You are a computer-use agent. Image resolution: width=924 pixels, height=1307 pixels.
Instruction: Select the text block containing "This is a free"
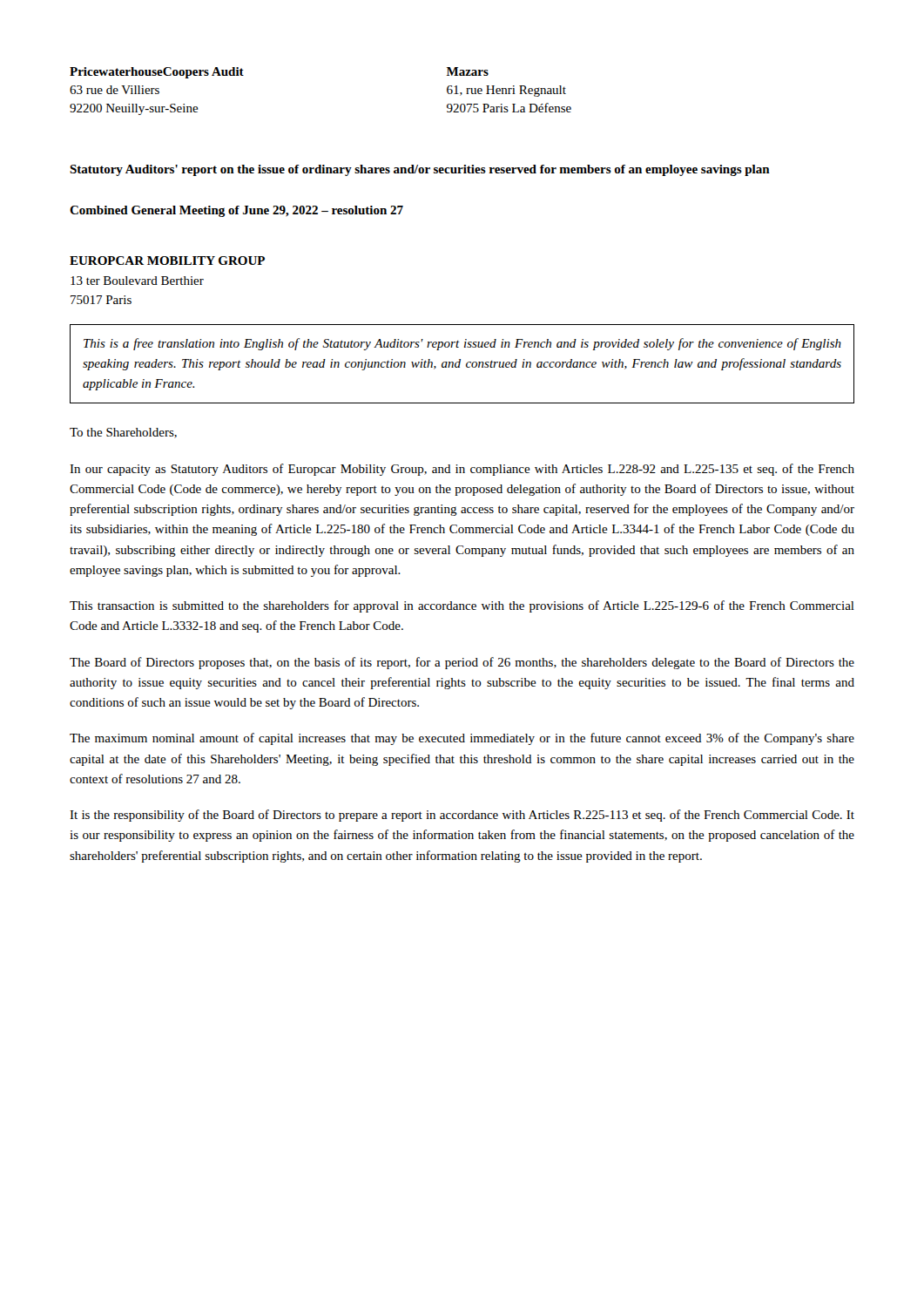(462, 364)
